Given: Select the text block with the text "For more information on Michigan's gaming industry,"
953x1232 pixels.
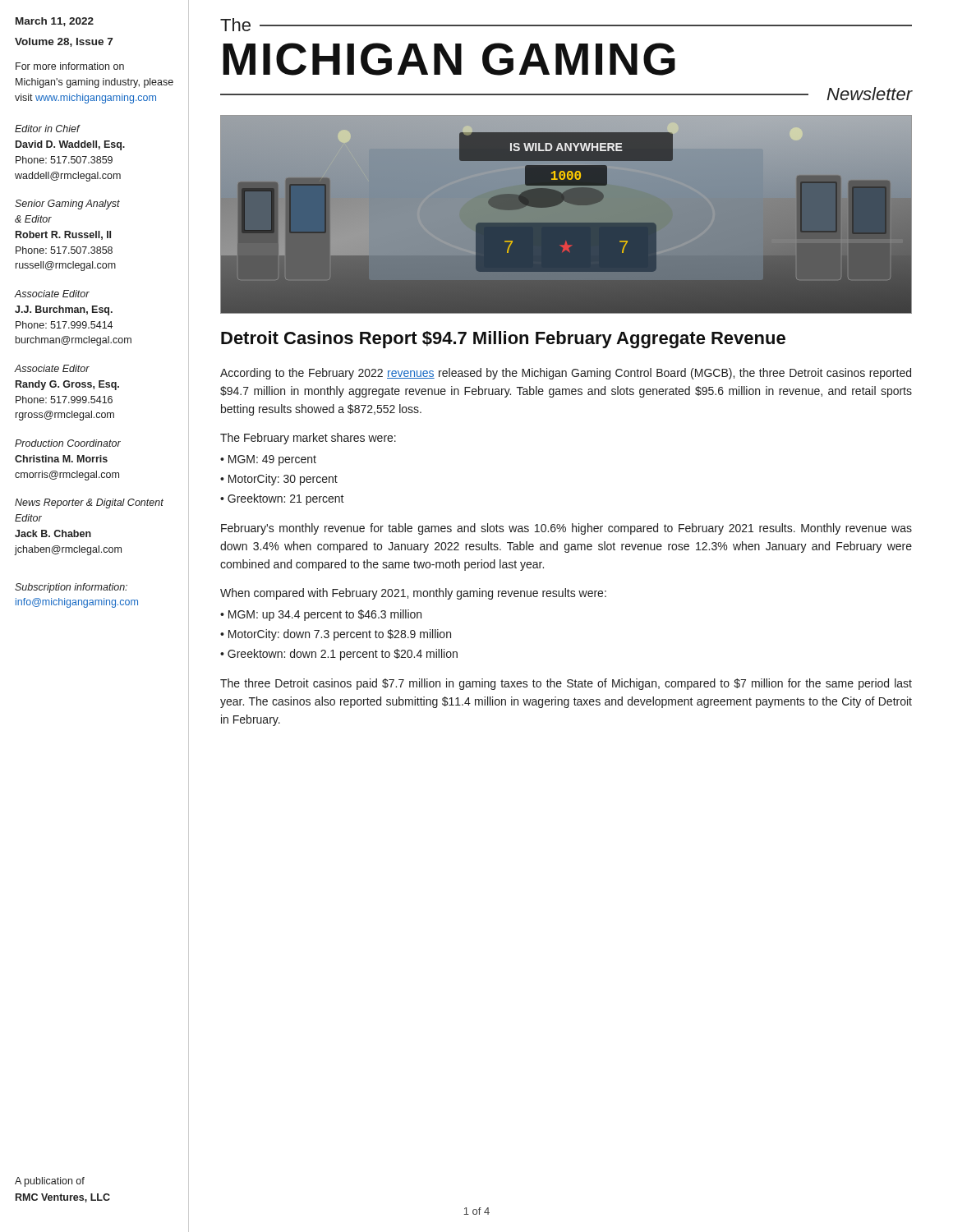Looking at the screenshot, I should click(x=94, y=82).
